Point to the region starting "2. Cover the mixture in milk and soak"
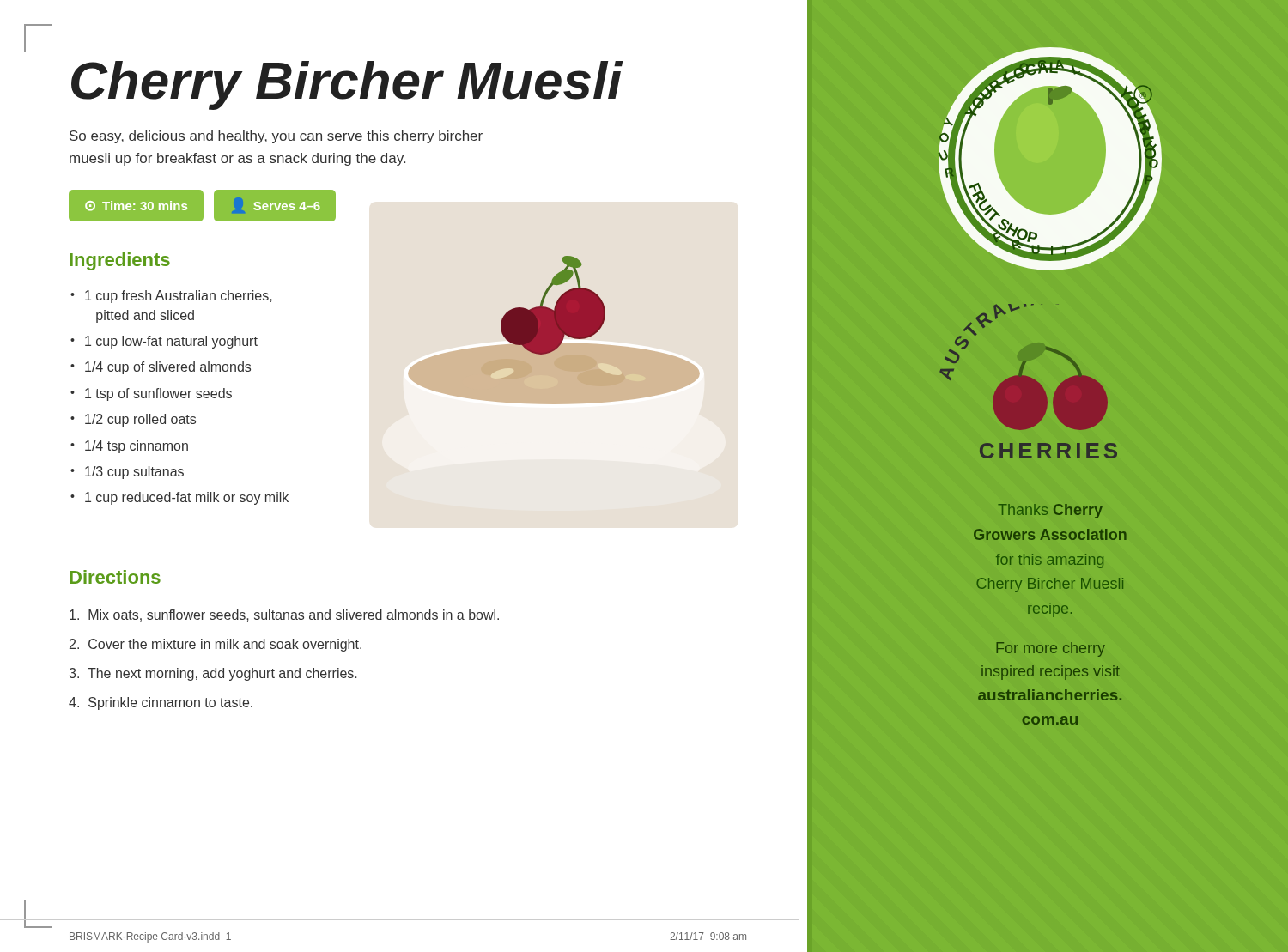1288x952 pixels. [x=216, y=644]
